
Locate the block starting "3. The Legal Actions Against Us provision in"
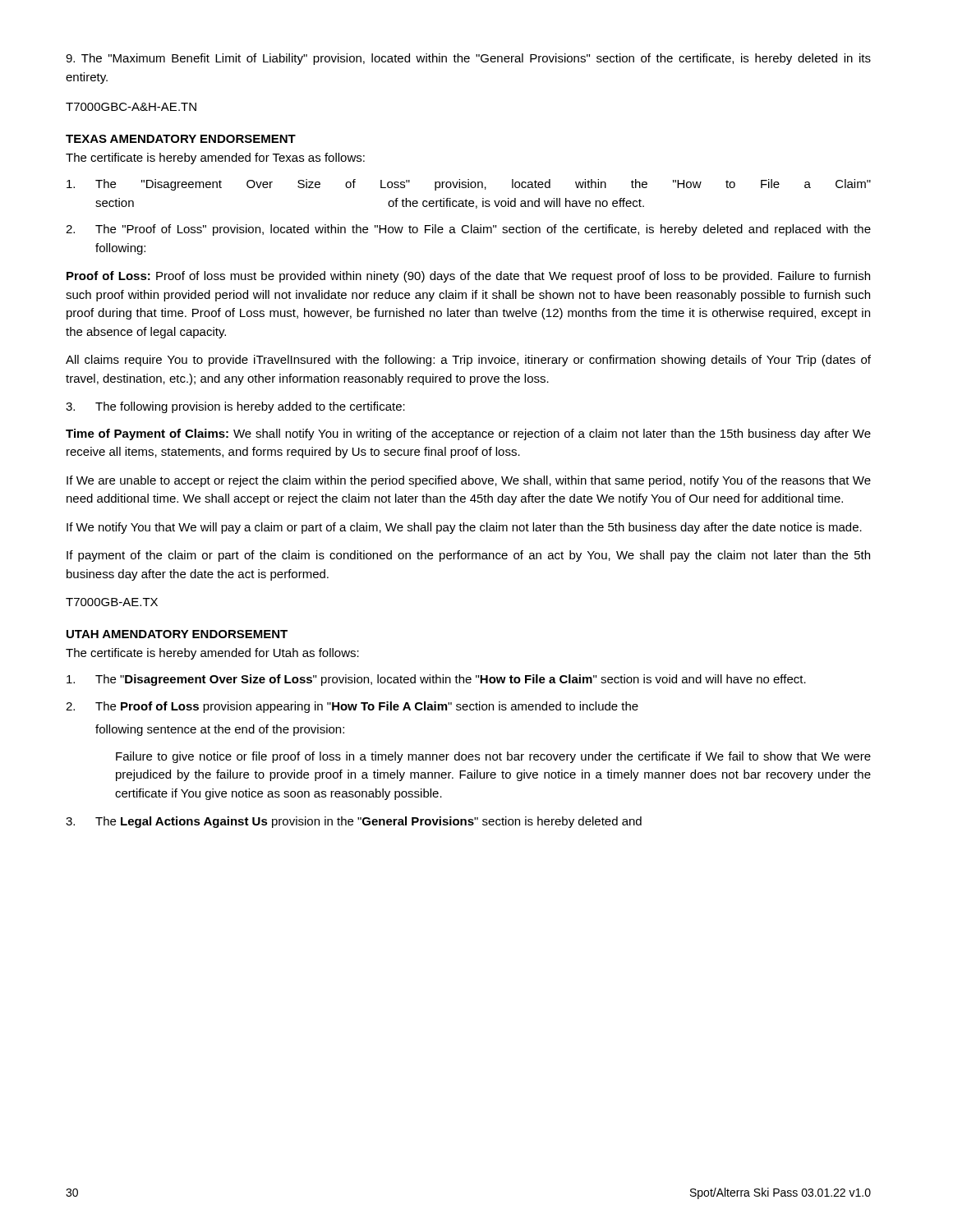(468, 821)
